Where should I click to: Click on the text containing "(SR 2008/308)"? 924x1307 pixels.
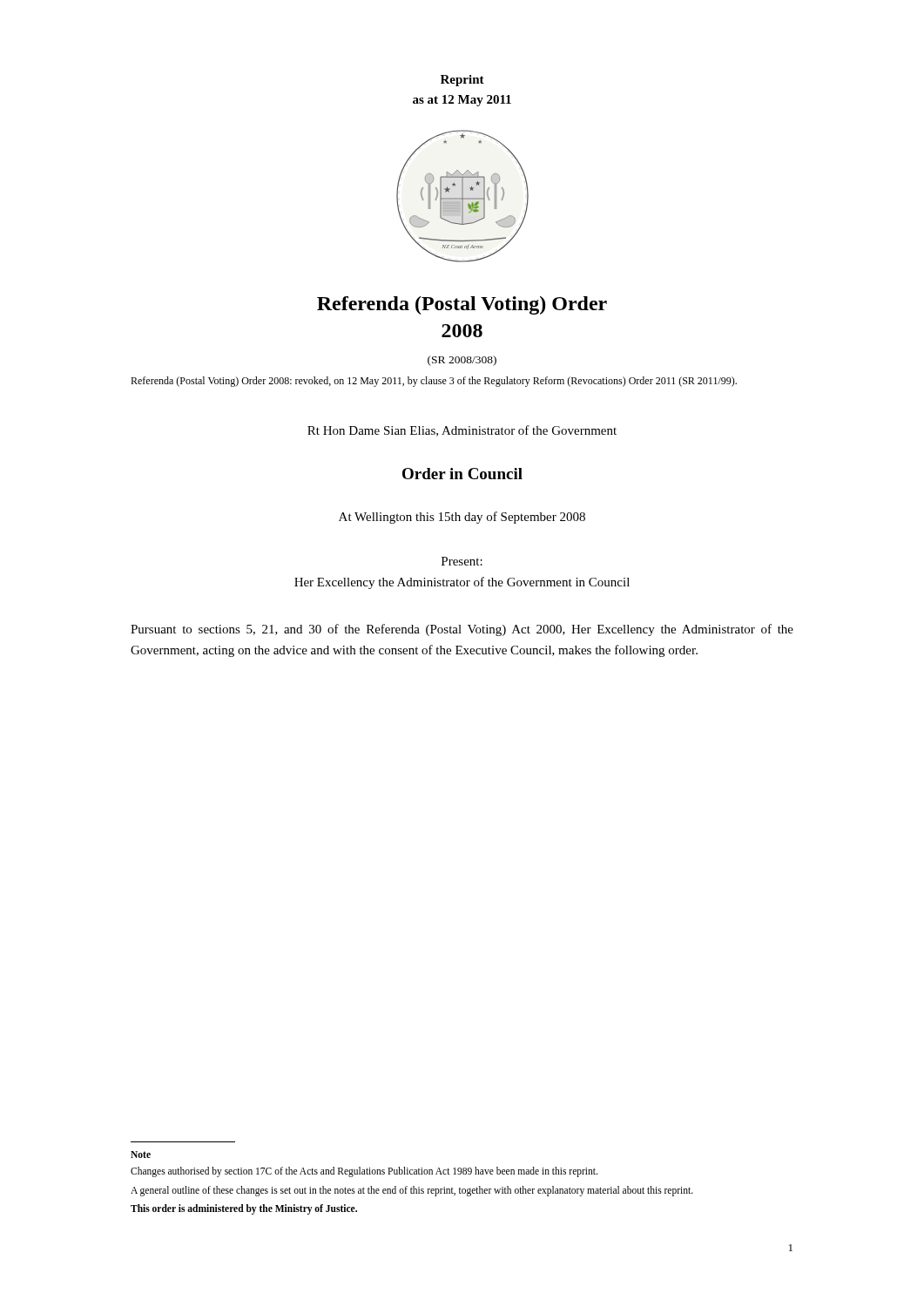[462, 360]
